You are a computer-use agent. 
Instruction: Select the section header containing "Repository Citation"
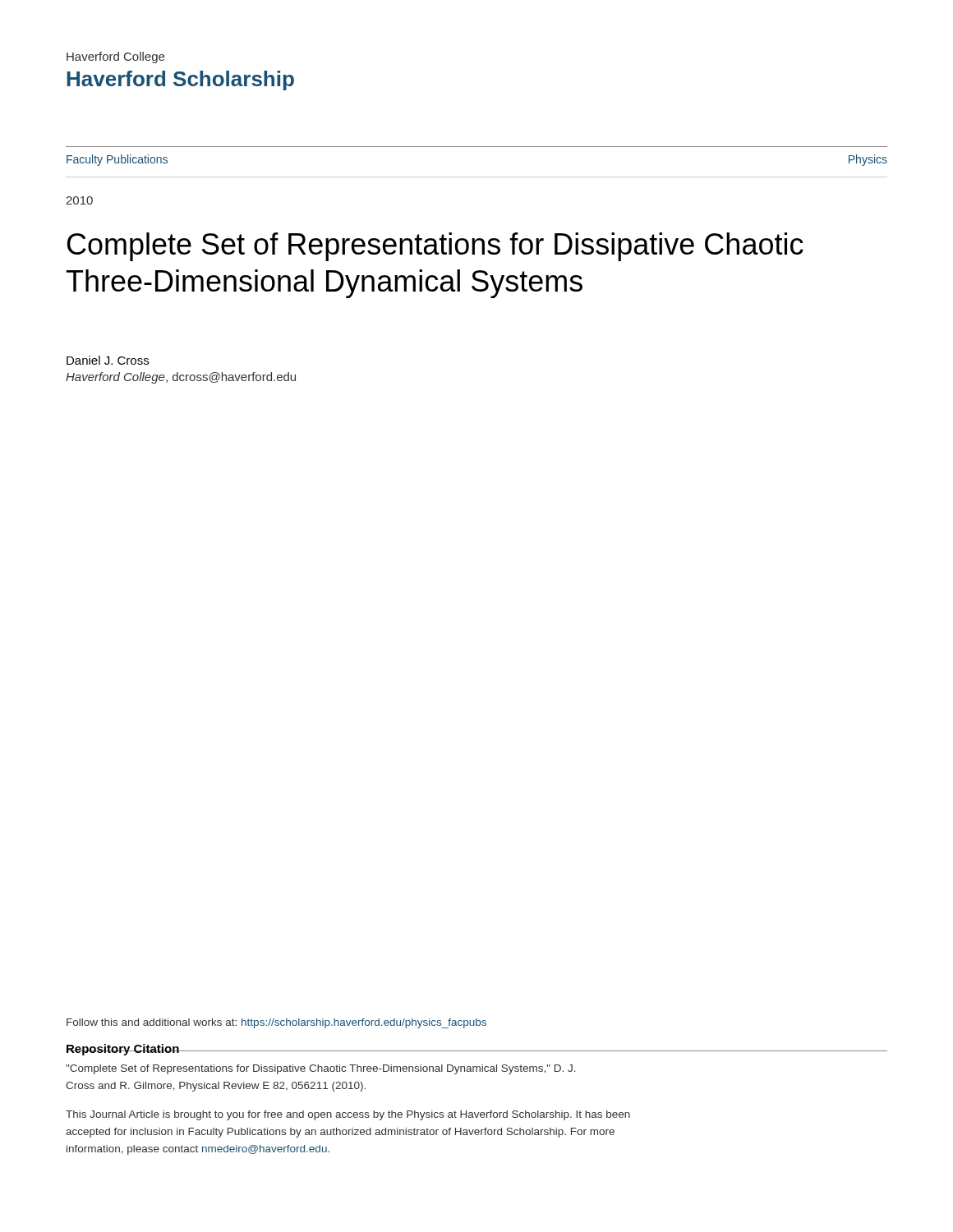tap(123, 1049)
